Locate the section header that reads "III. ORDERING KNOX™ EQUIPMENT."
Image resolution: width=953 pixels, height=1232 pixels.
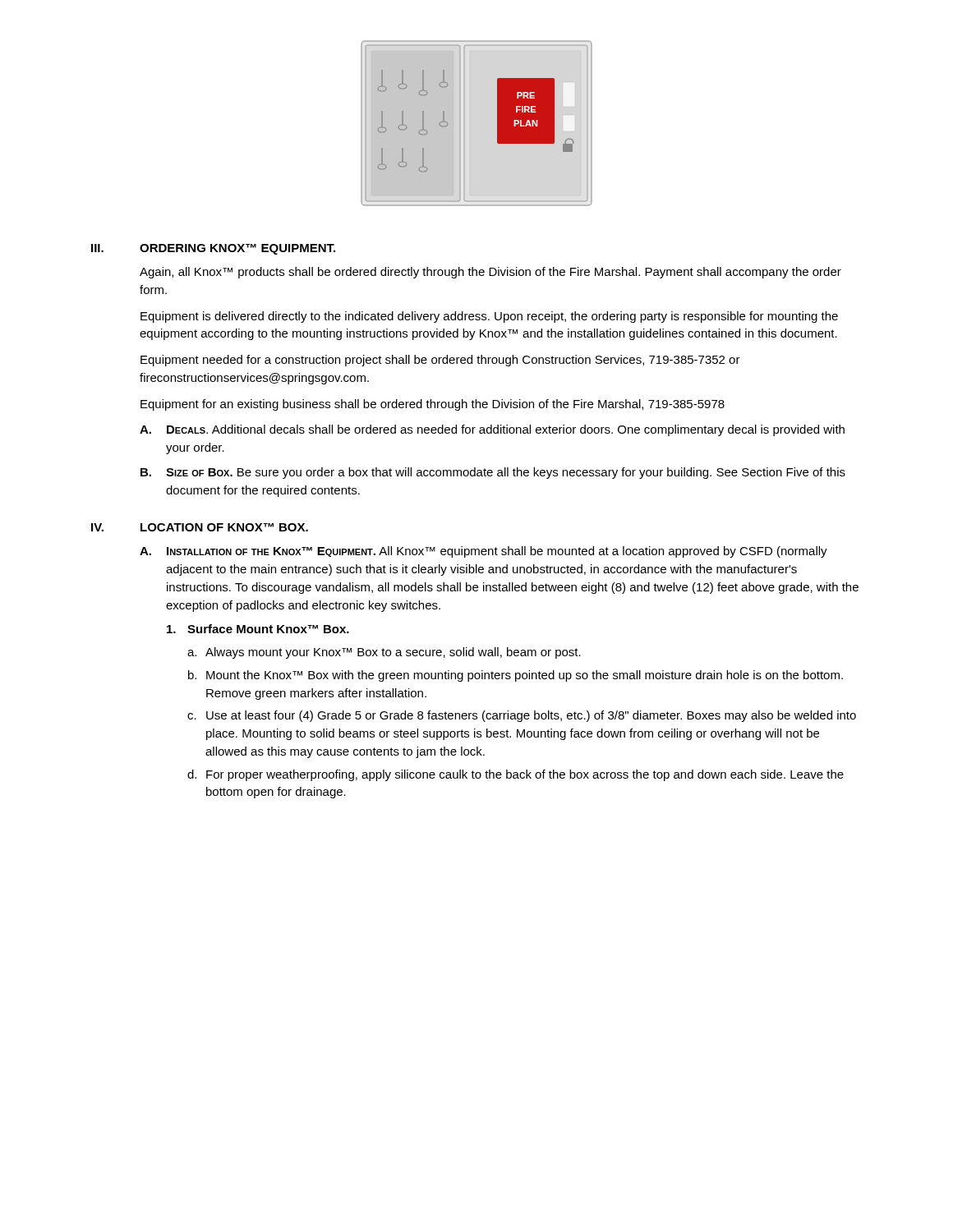click(213, 248)
